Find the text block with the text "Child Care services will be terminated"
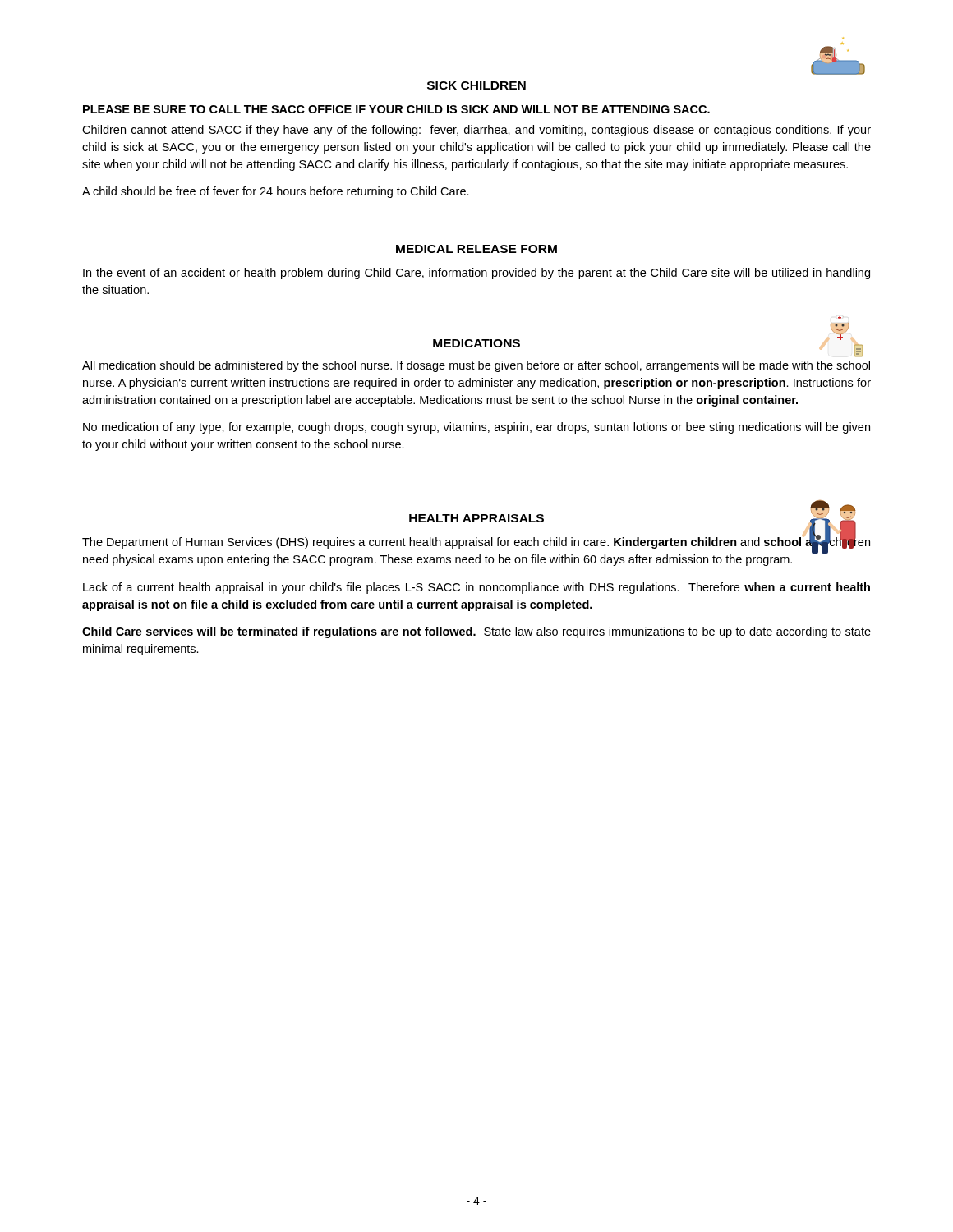This screenshot has height=1232, width=953. tap(476, 640)
